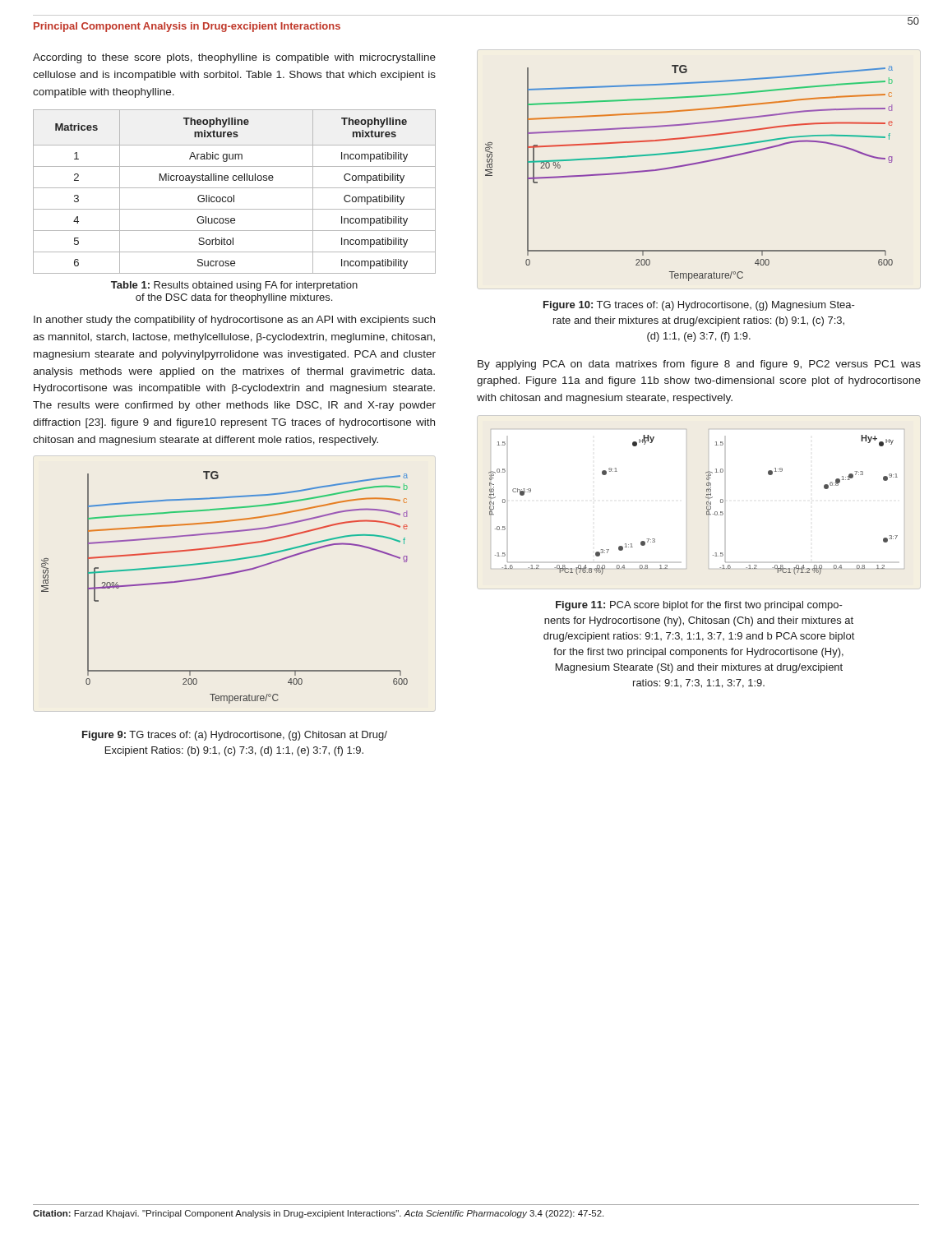This screenshot has height=1233, width=952.
Task: Locate the scatter plot
Action: tap(699, 503)
